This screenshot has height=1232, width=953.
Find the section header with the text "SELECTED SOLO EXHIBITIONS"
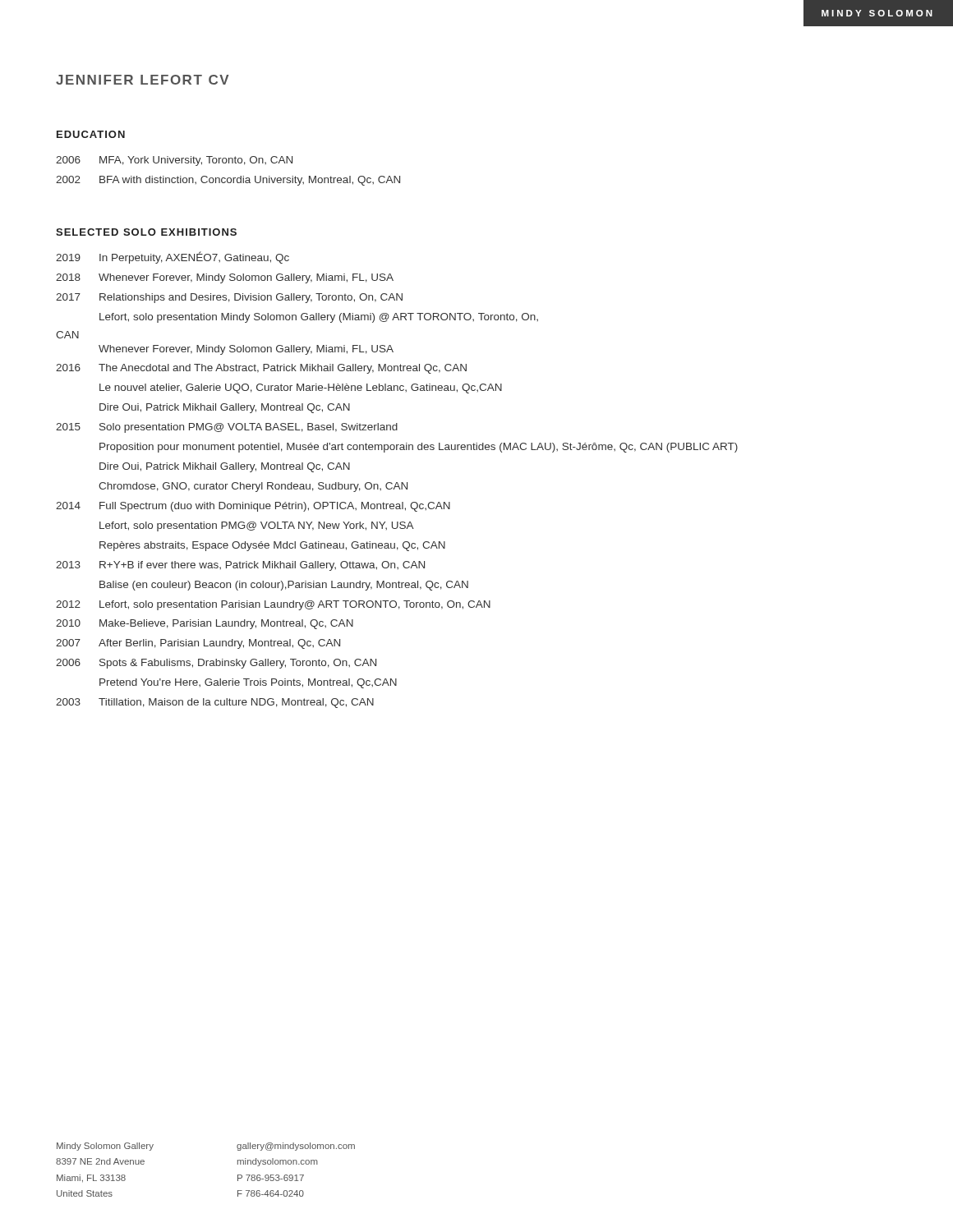pos(147,232)
